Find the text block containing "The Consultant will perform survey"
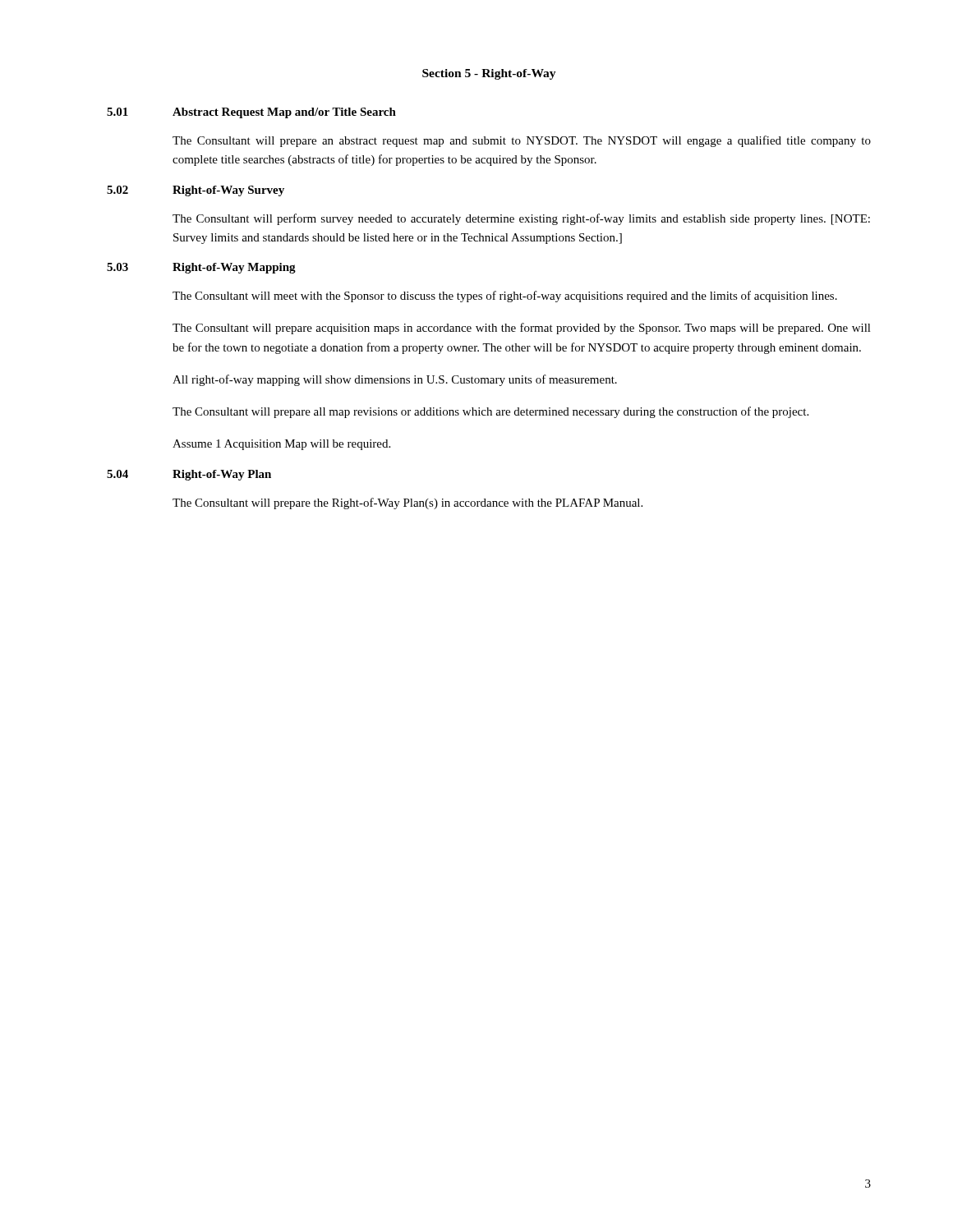This screenshot has height=1232, width=953. click(522, 228)
